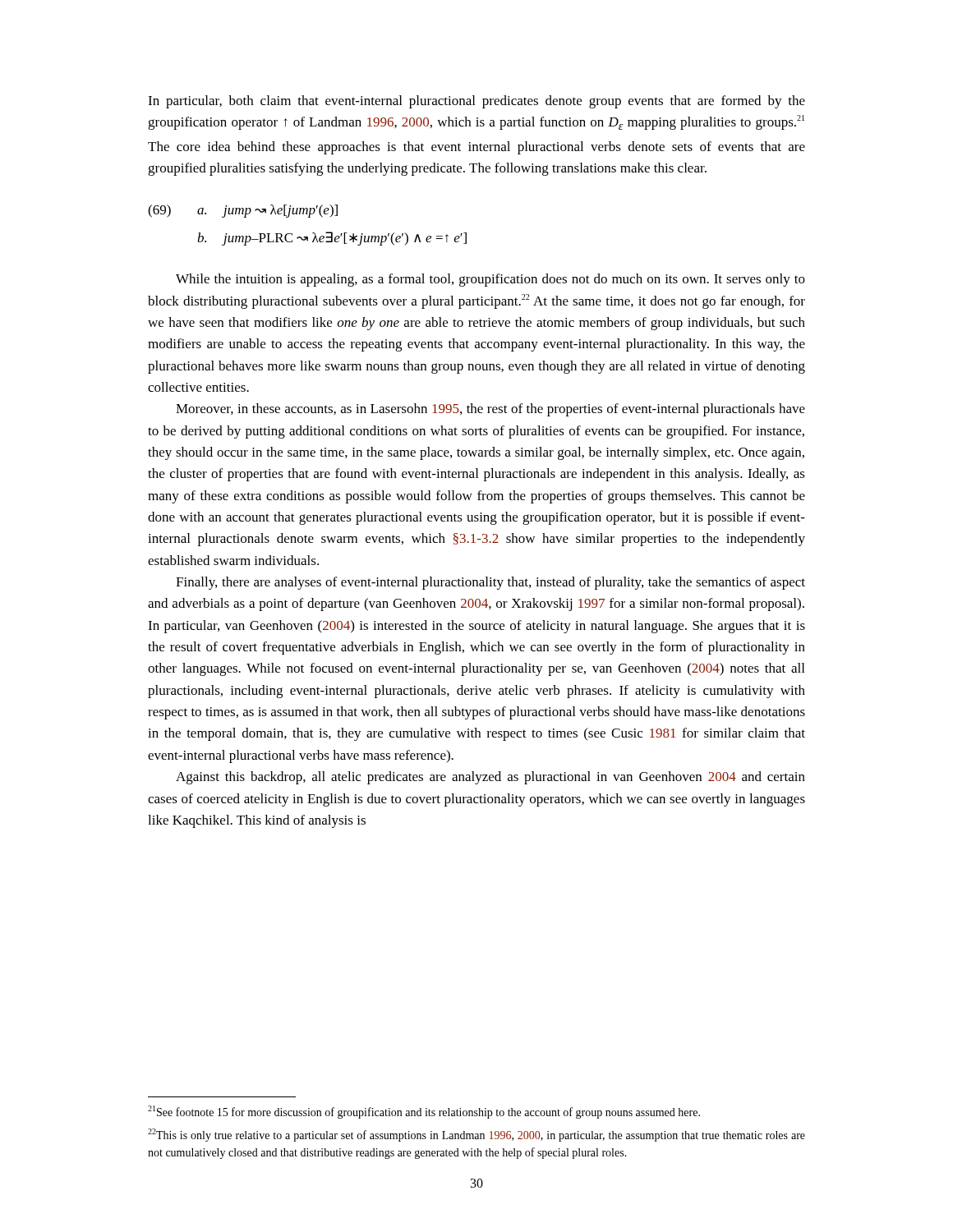Point to the block beginning "In particular, both"

(476, 135)
